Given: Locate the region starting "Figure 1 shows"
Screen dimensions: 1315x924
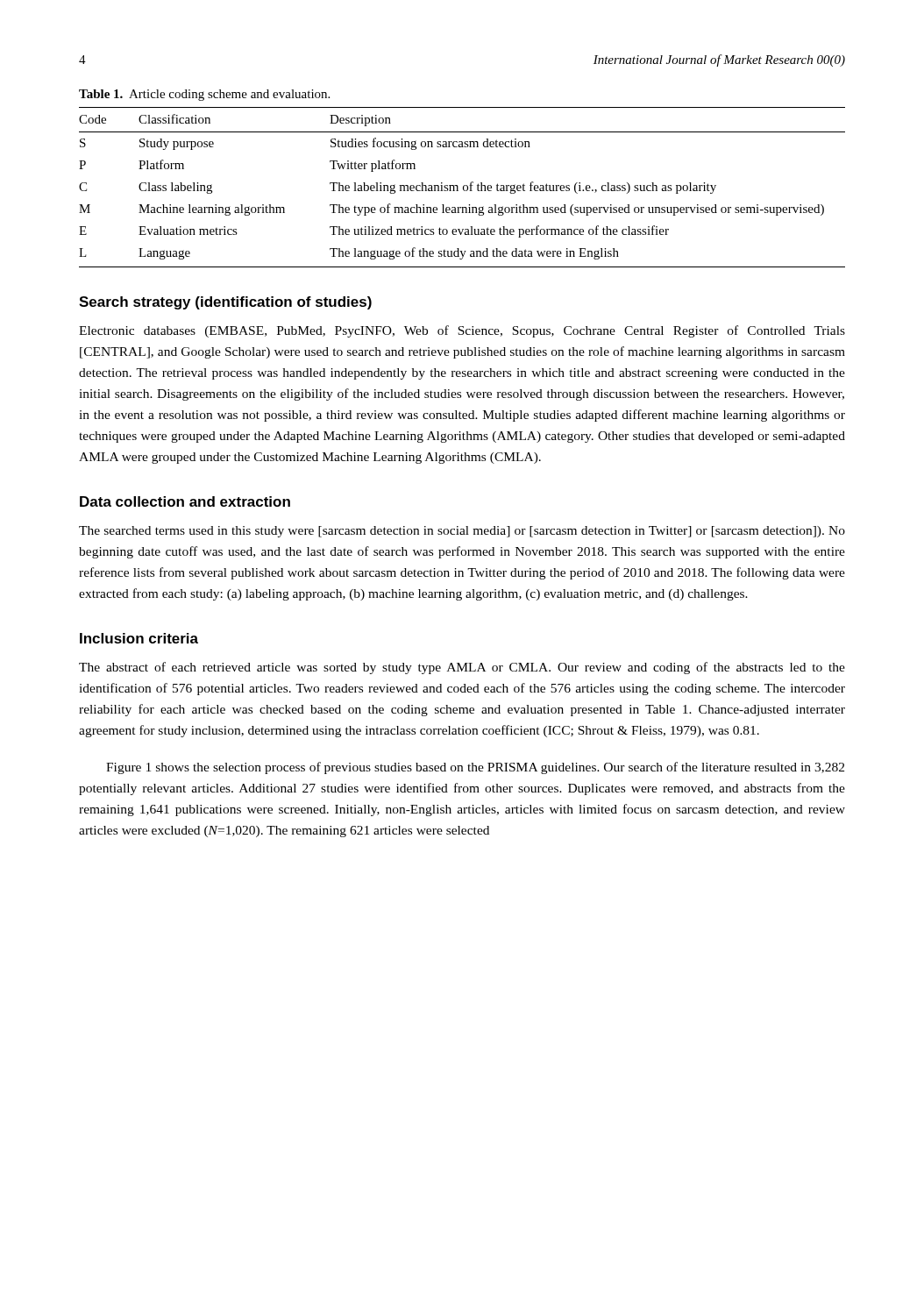Looking at the screenshot, I should pyautogui.click(x=462, y=798).
